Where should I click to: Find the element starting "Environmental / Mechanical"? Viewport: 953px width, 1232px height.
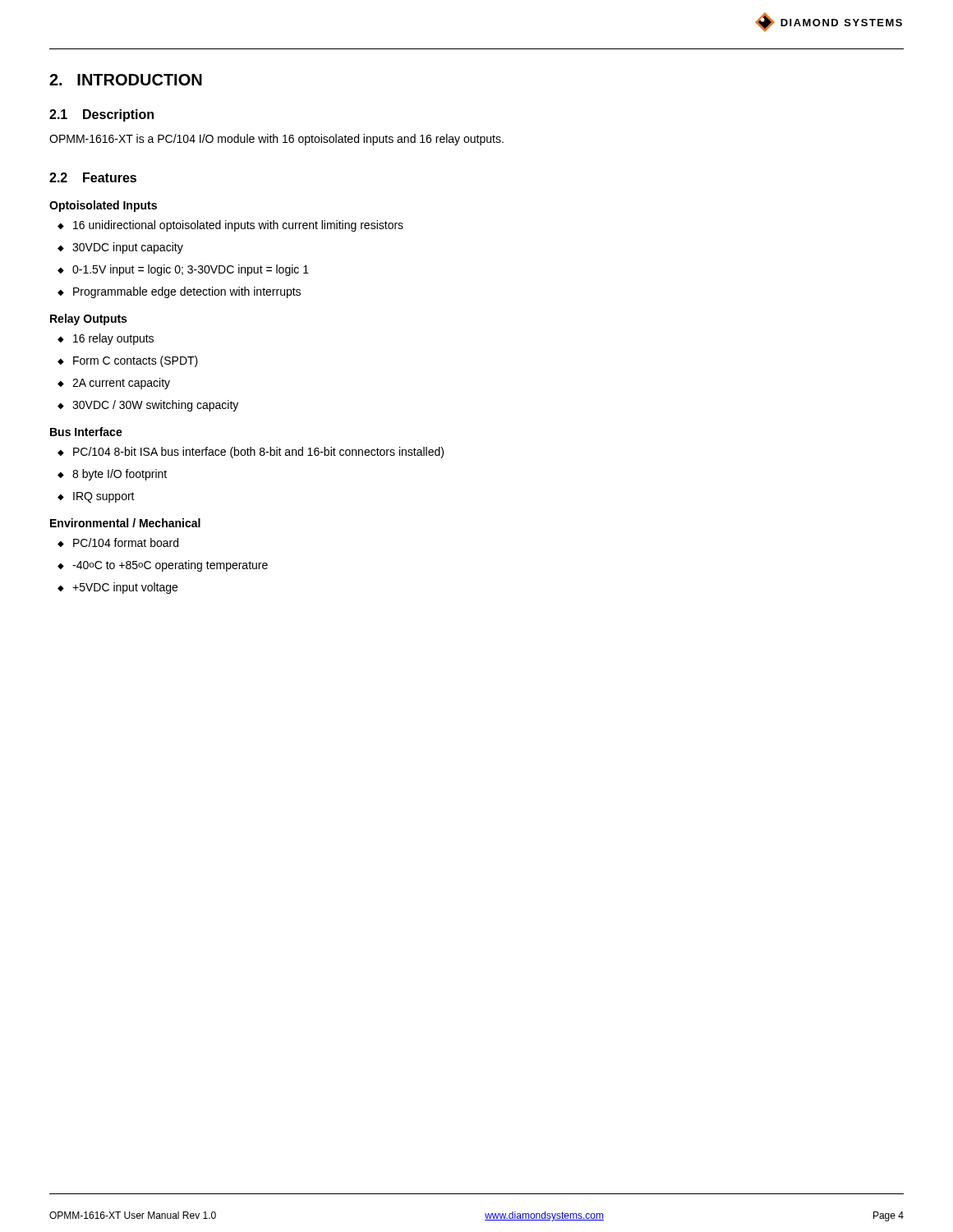pos(125,523)
